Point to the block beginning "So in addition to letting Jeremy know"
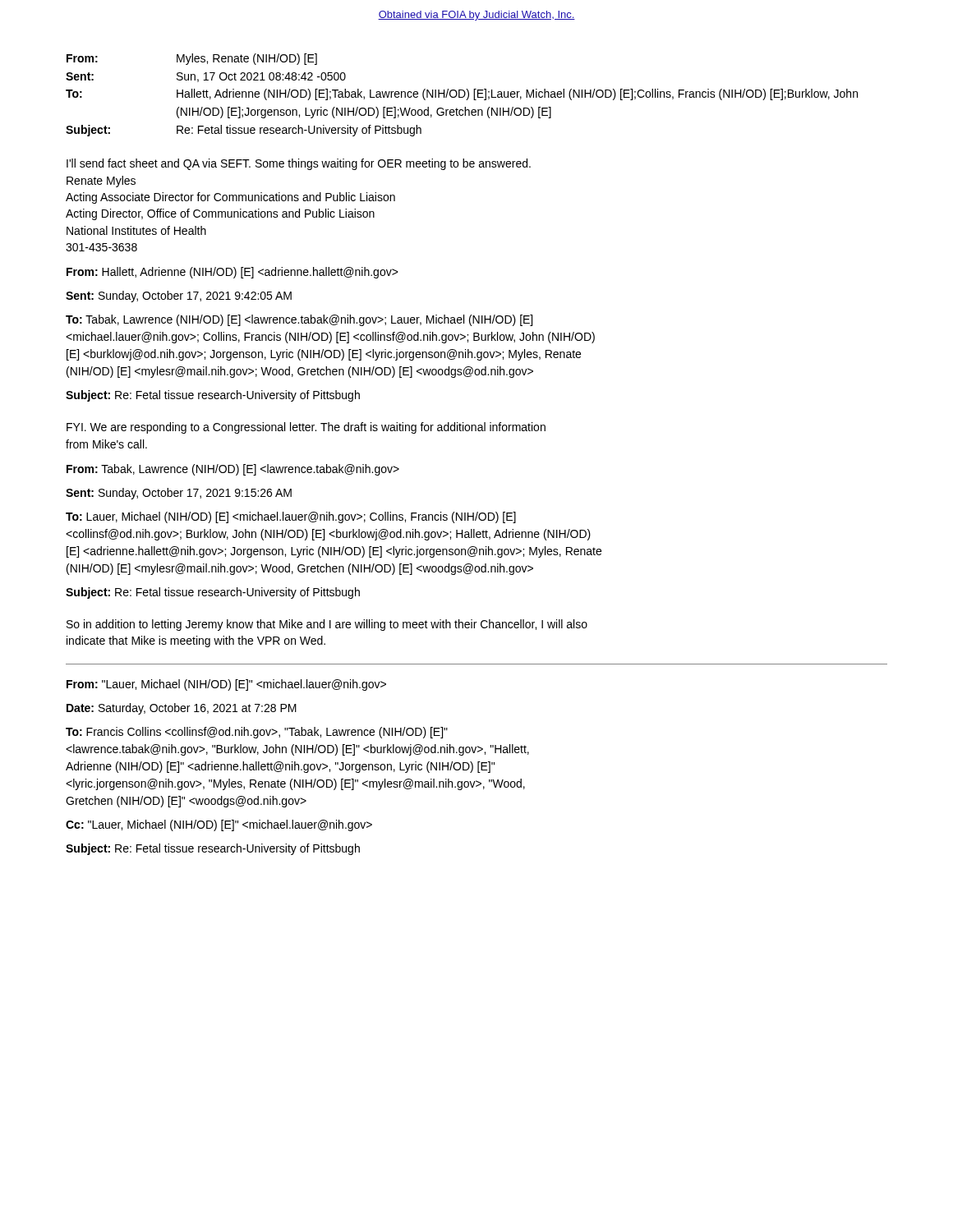Image resolution: width=953 pixels, height=1232 pixels. [476, 633]
